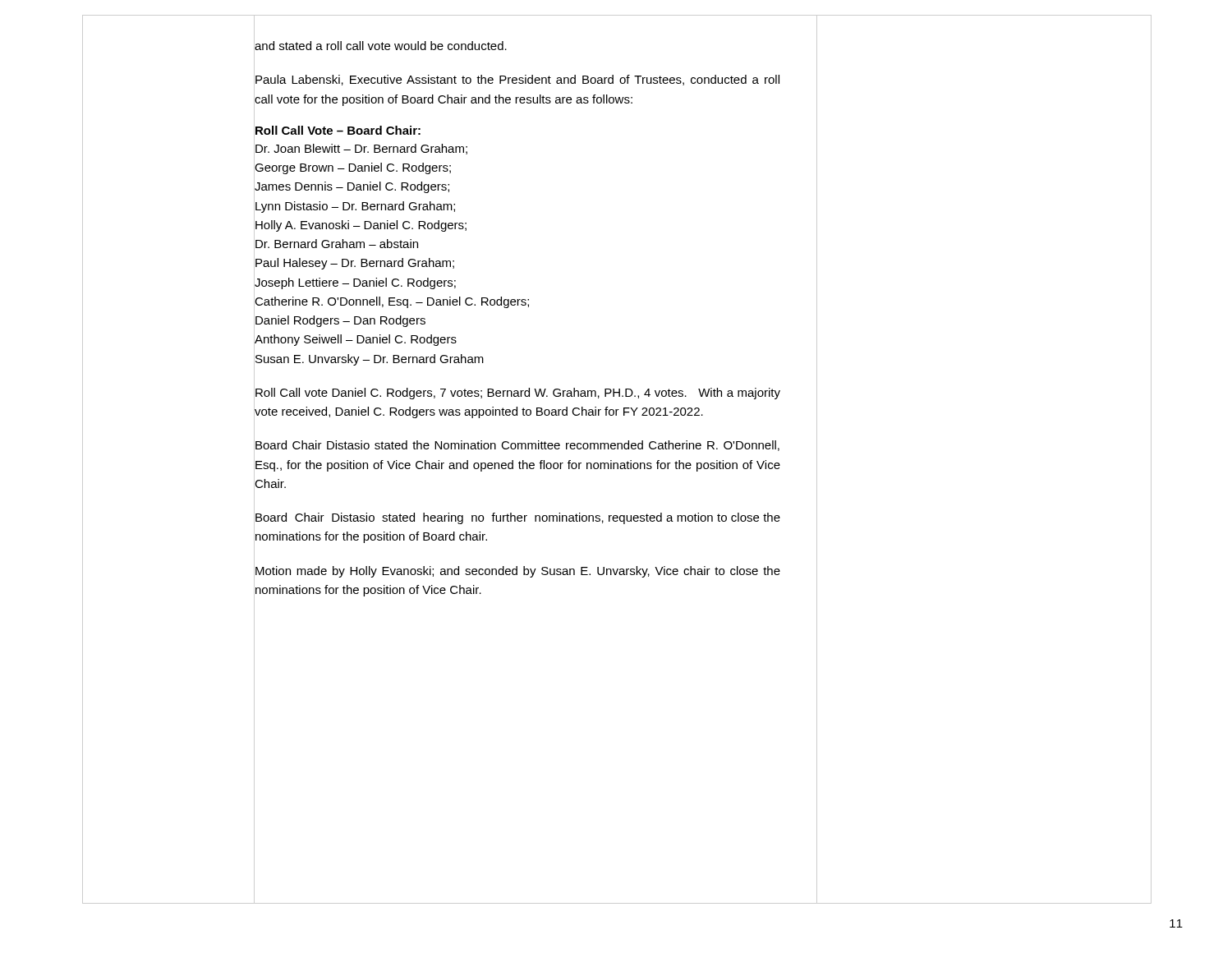The image size is (1232, 953).
Task: Navigate to the block starting "James Dennis – Daniel C. Rodgers;"
Action: (x=353, y=186)
